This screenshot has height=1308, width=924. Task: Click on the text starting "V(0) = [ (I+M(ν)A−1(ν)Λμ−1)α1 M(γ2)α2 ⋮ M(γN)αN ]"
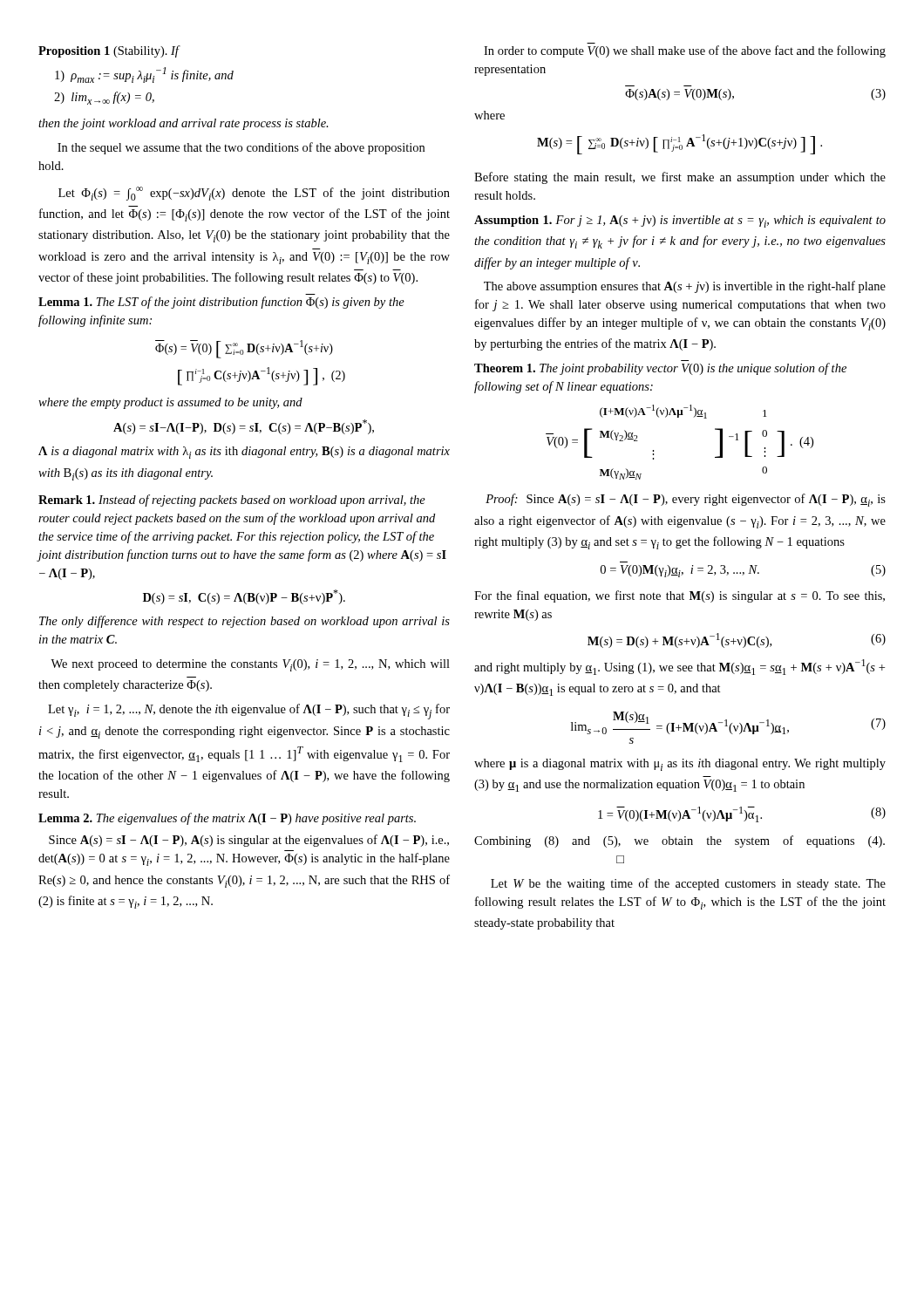683,412
